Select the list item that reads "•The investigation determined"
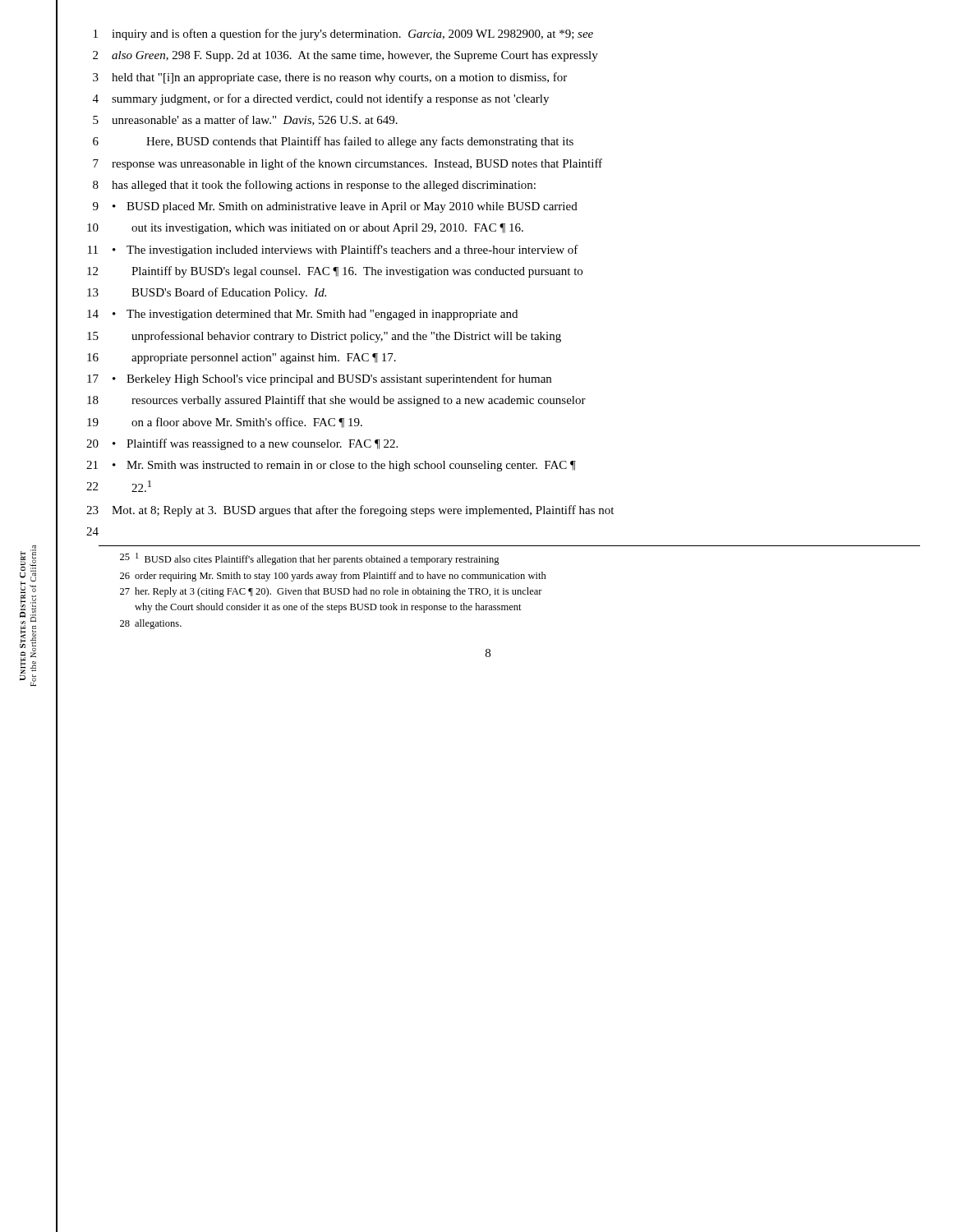 coord(516,336)
